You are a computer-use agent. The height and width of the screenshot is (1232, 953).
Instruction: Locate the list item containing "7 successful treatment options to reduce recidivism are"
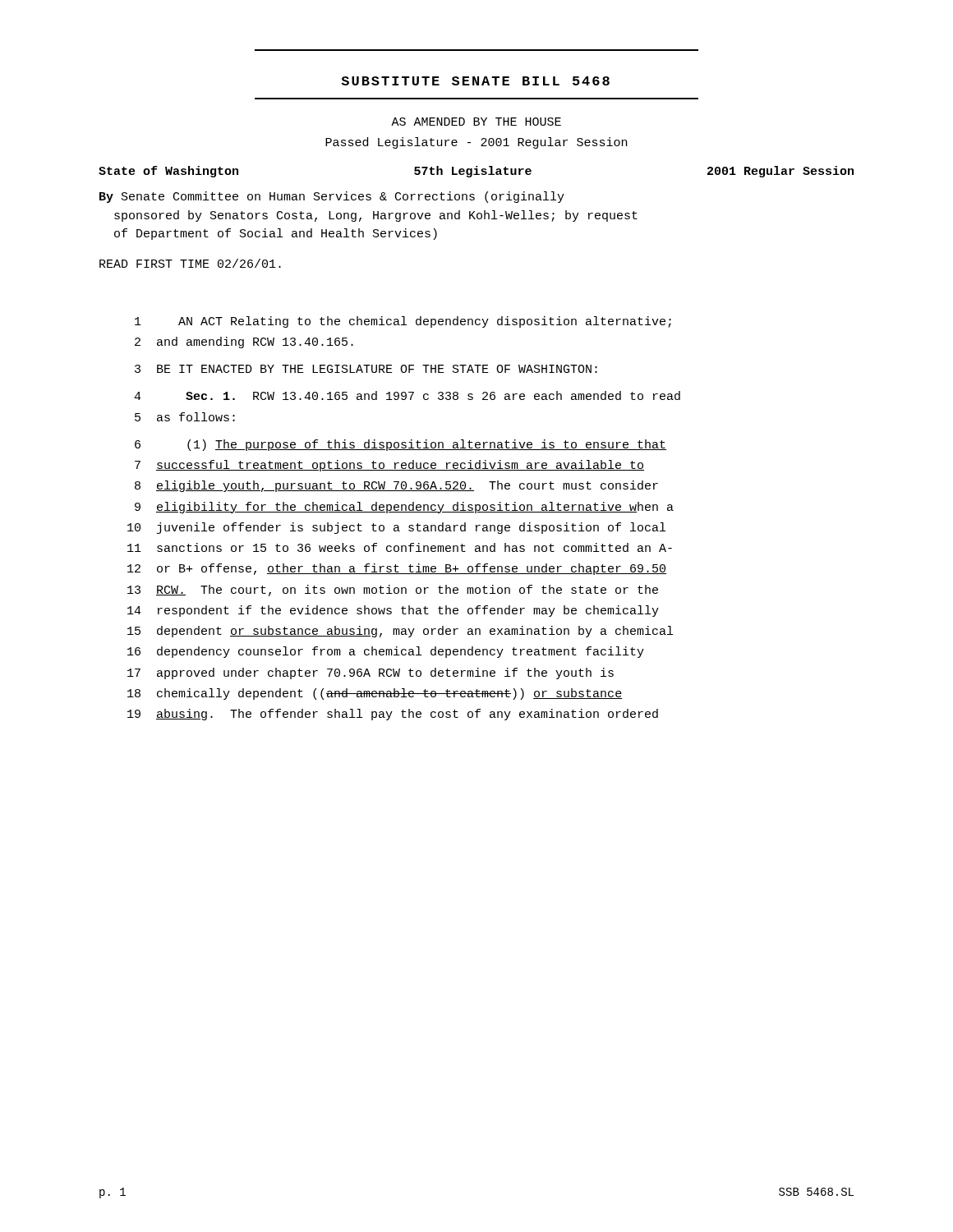coord(476,466)
